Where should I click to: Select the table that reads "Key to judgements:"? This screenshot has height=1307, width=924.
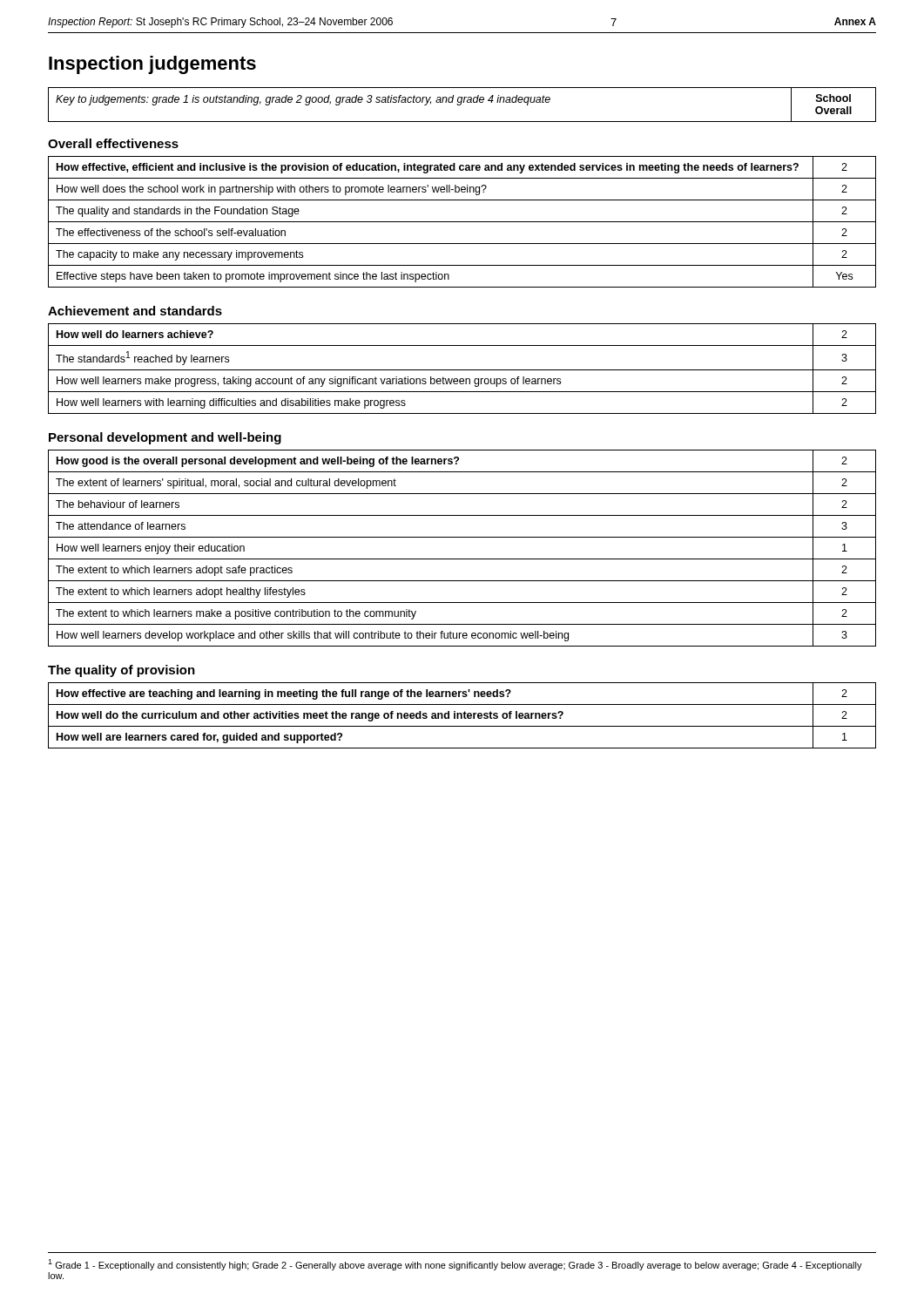point(462,105)
